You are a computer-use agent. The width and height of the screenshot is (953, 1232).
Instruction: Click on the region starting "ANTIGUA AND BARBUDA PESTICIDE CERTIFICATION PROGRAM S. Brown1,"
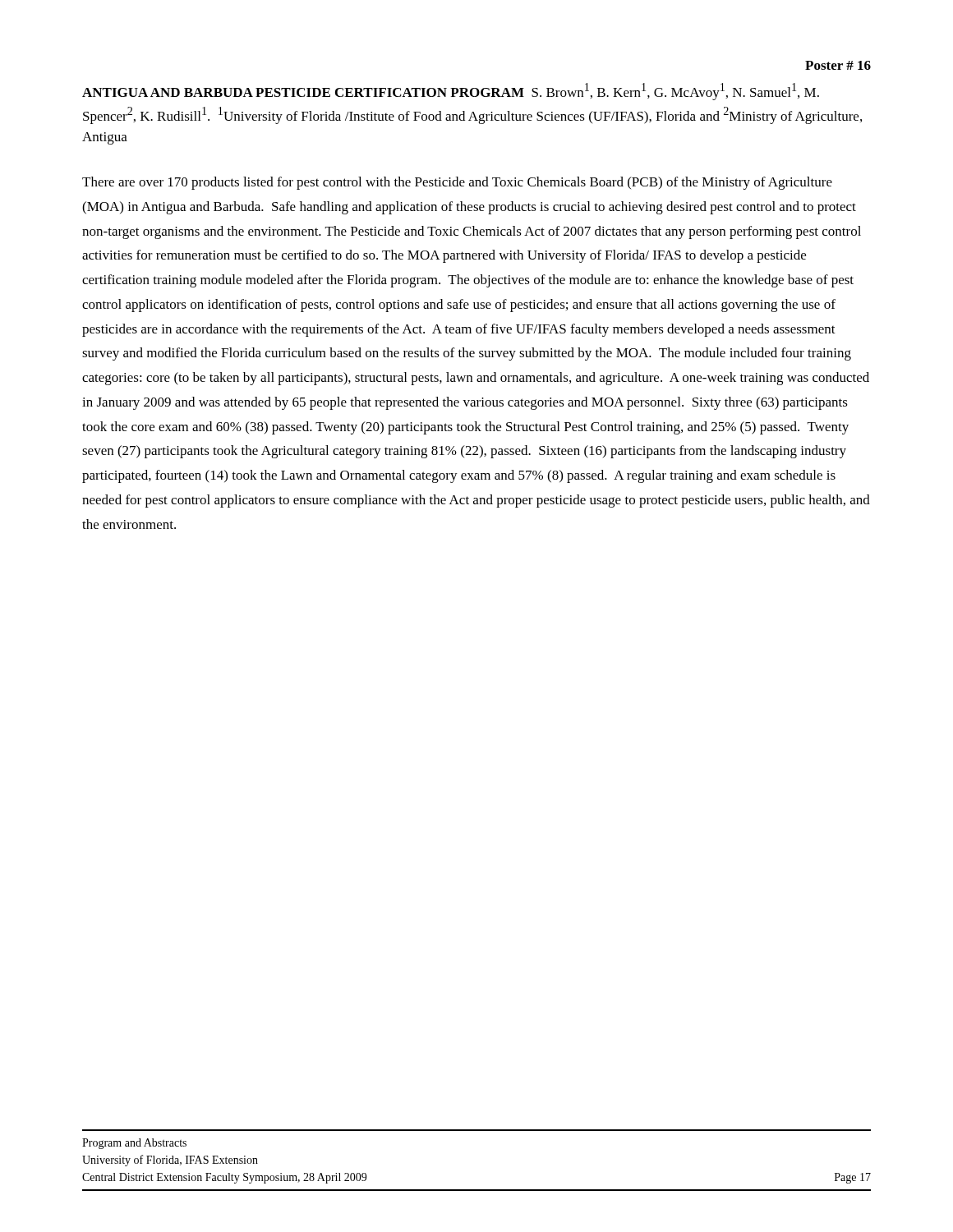point(472,112)
